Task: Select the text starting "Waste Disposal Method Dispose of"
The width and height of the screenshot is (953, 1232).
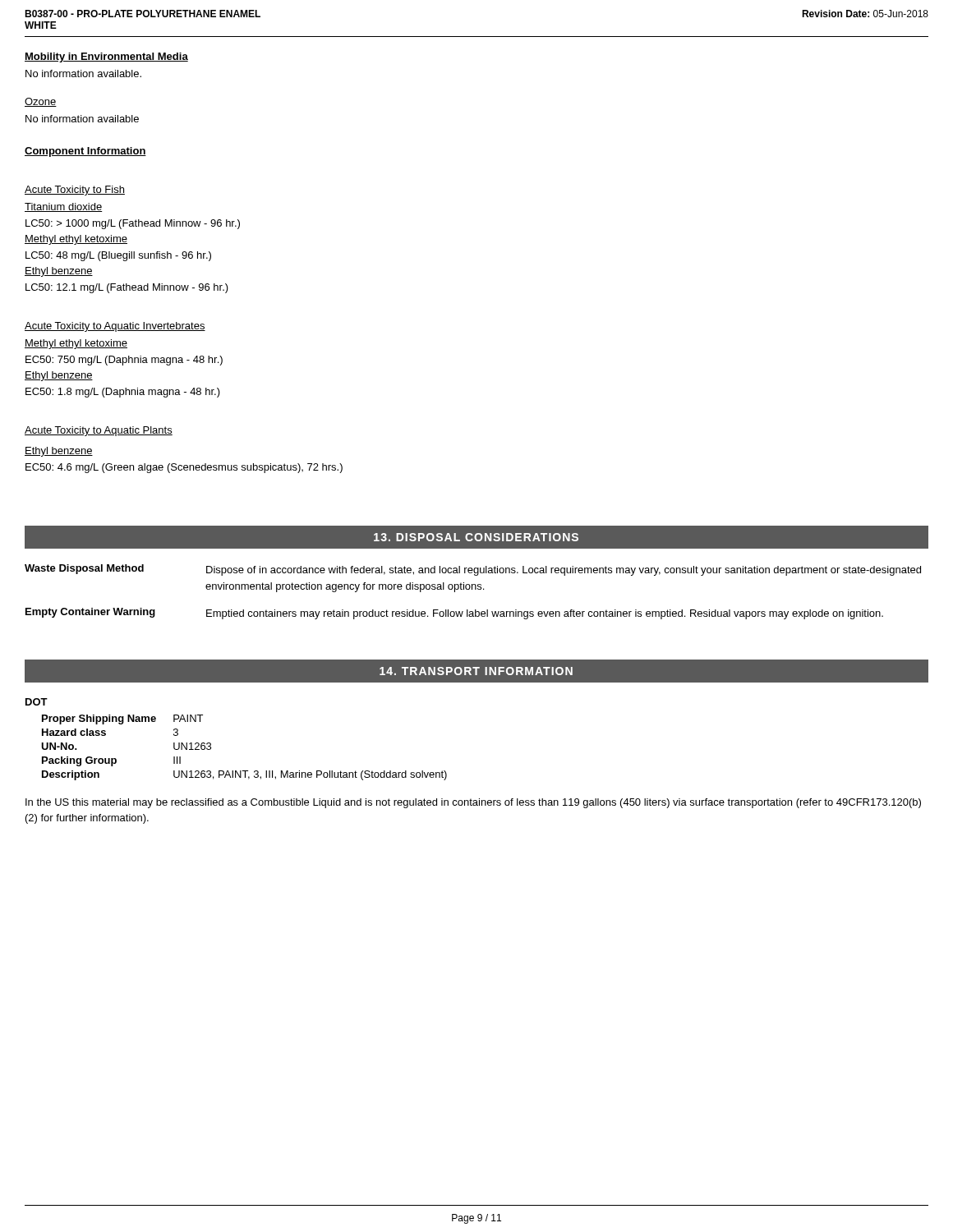Action: click(476, 578)
